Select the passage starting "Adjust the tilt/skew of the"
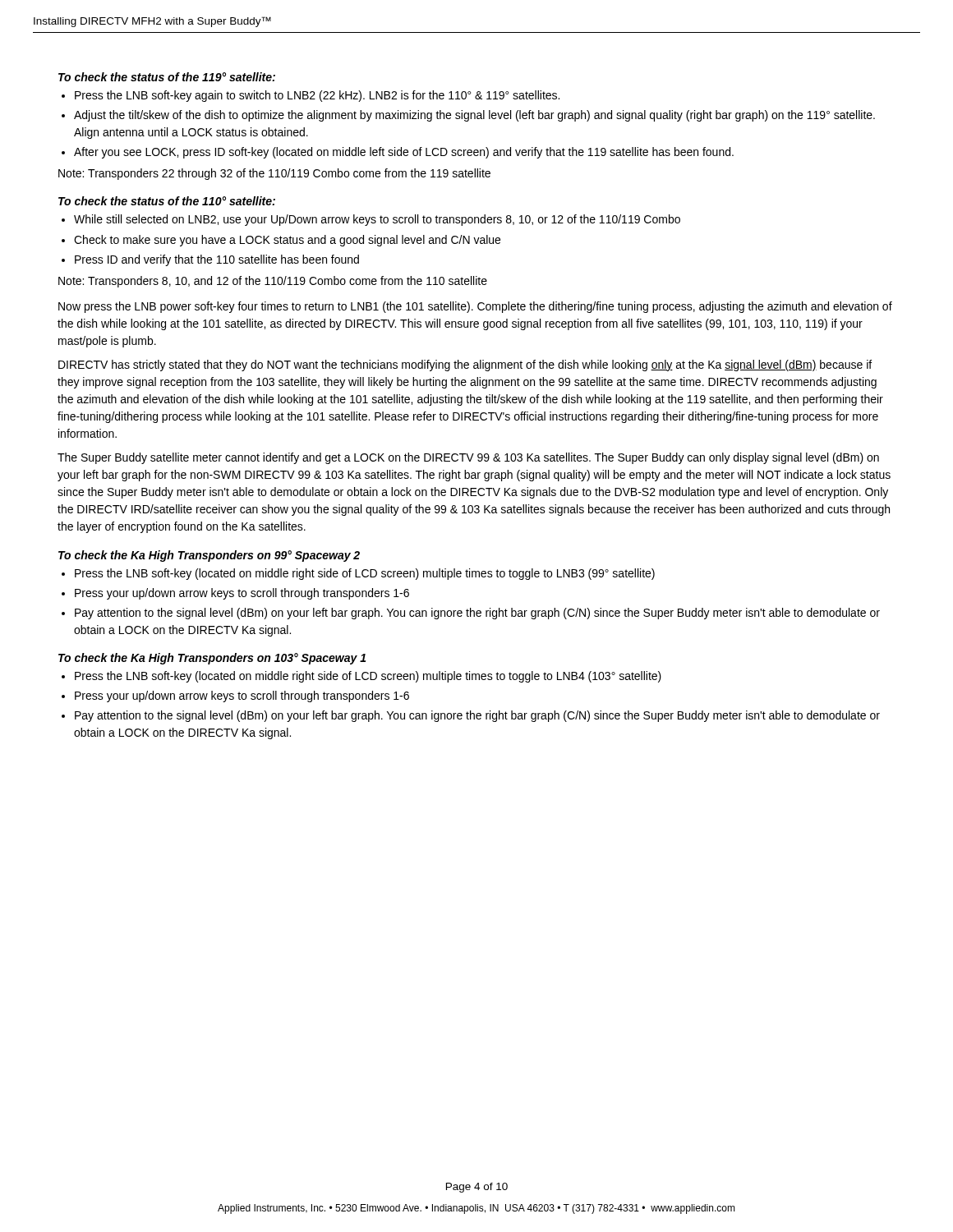The height and width of the screenshot is (1232, 953). pyautogui.click(x=475, y=124)
